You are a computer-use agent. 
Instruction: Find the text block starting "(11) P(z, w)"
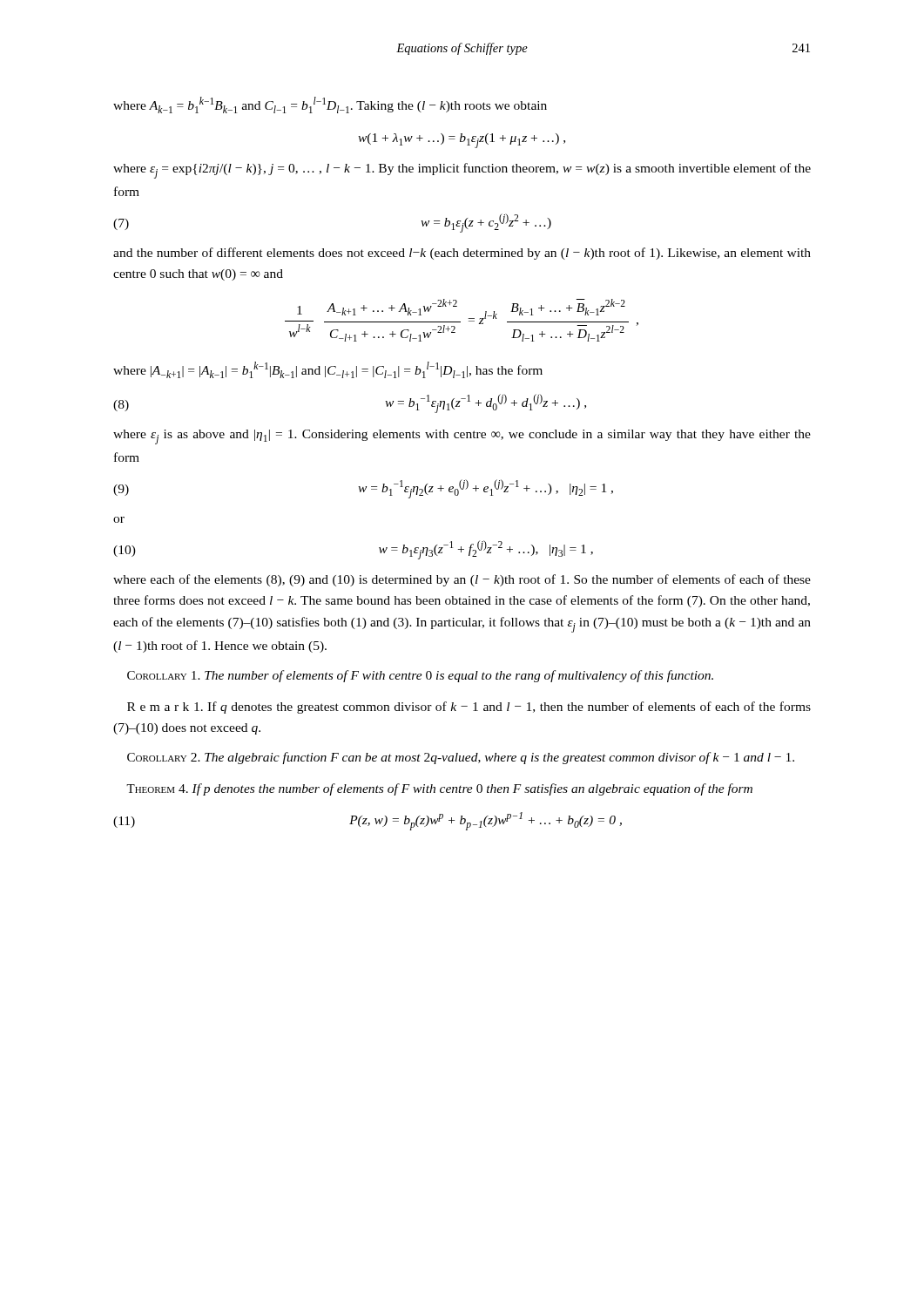tap(462, 821)
